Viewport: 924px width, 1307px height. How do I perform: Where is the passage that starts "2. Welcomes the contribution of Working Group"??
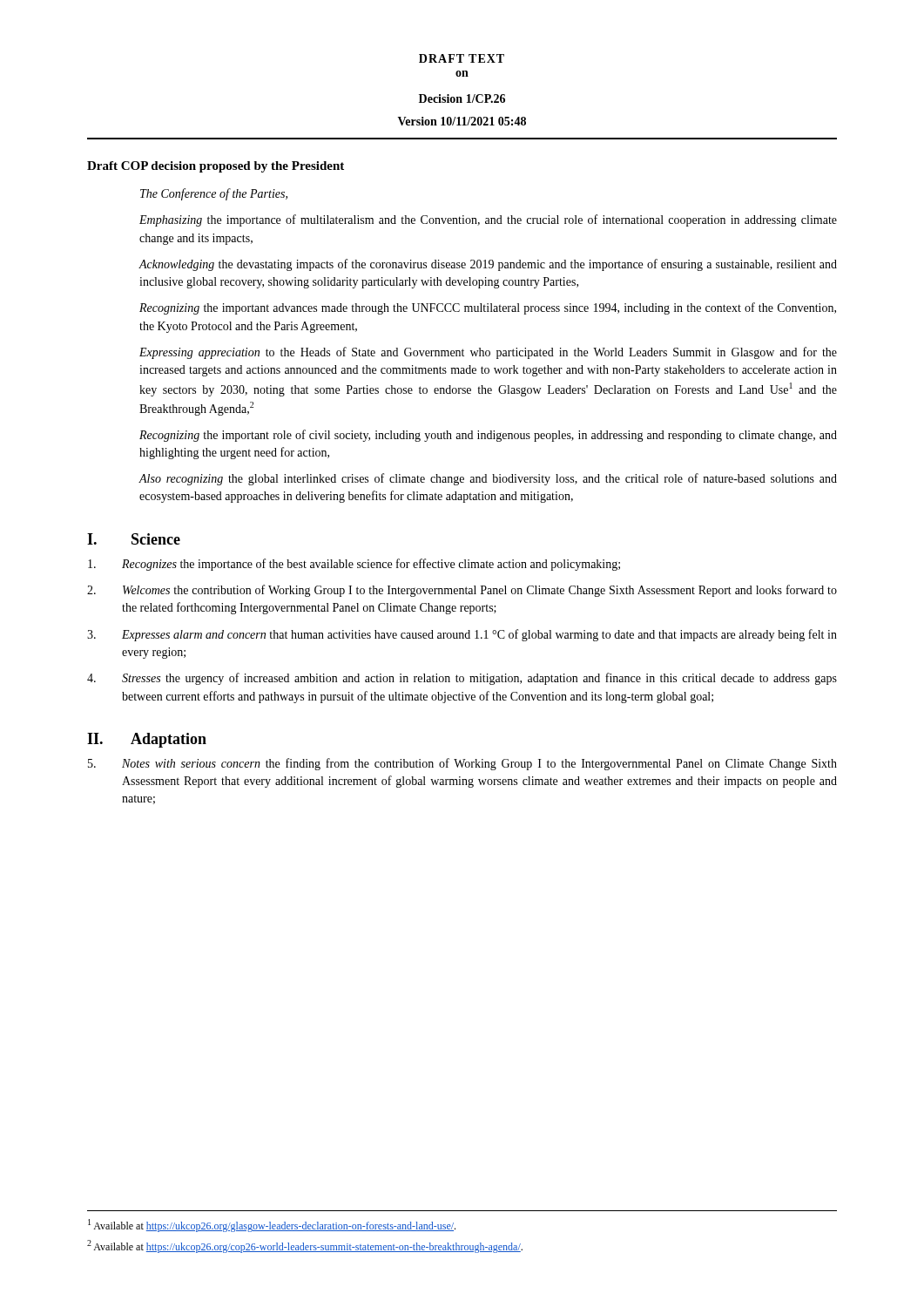[462, 600]
